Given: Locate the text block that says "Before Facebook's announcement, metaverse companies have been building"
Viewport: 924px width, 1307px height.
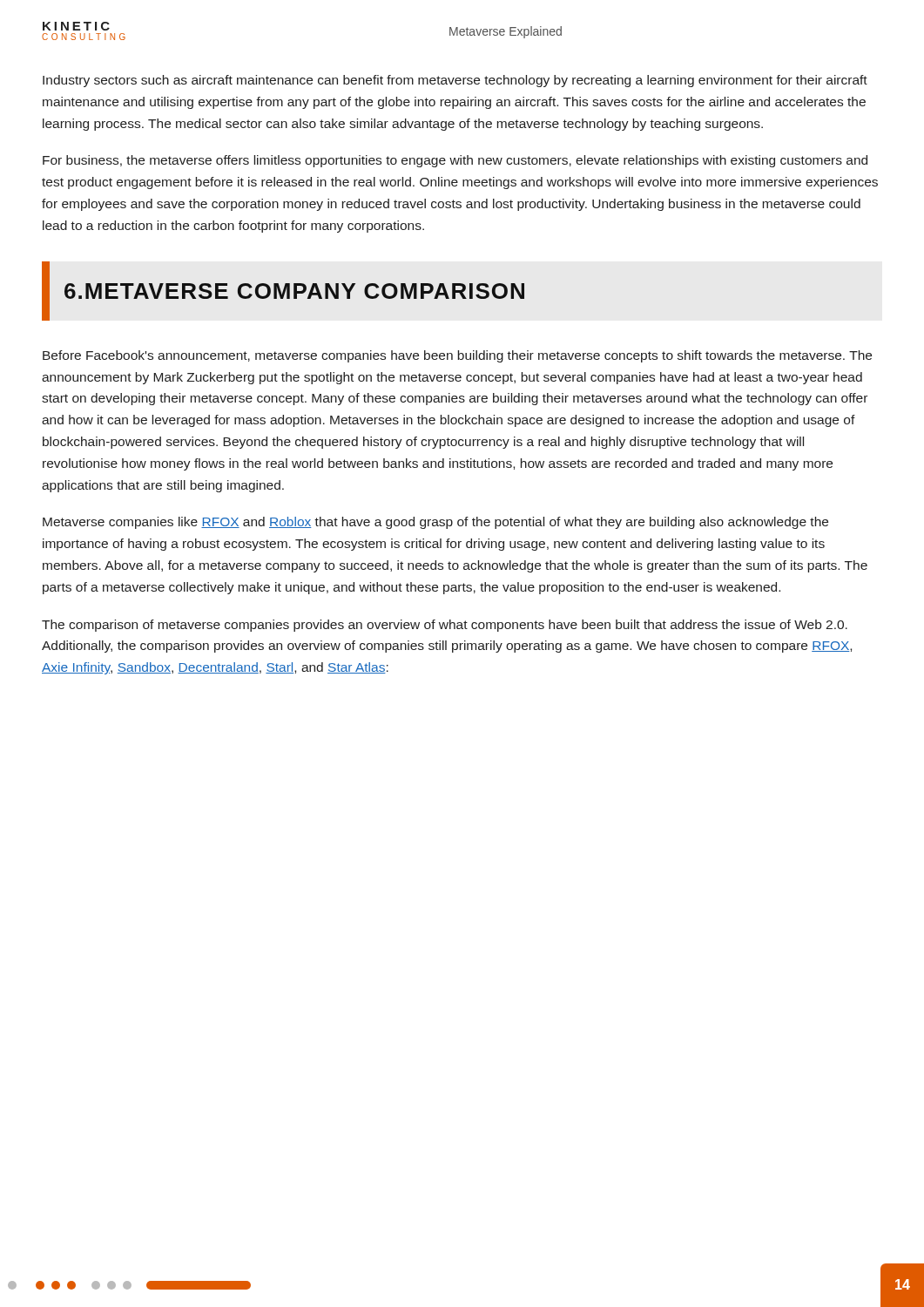Looking at the screenshot, I should 457,420.
